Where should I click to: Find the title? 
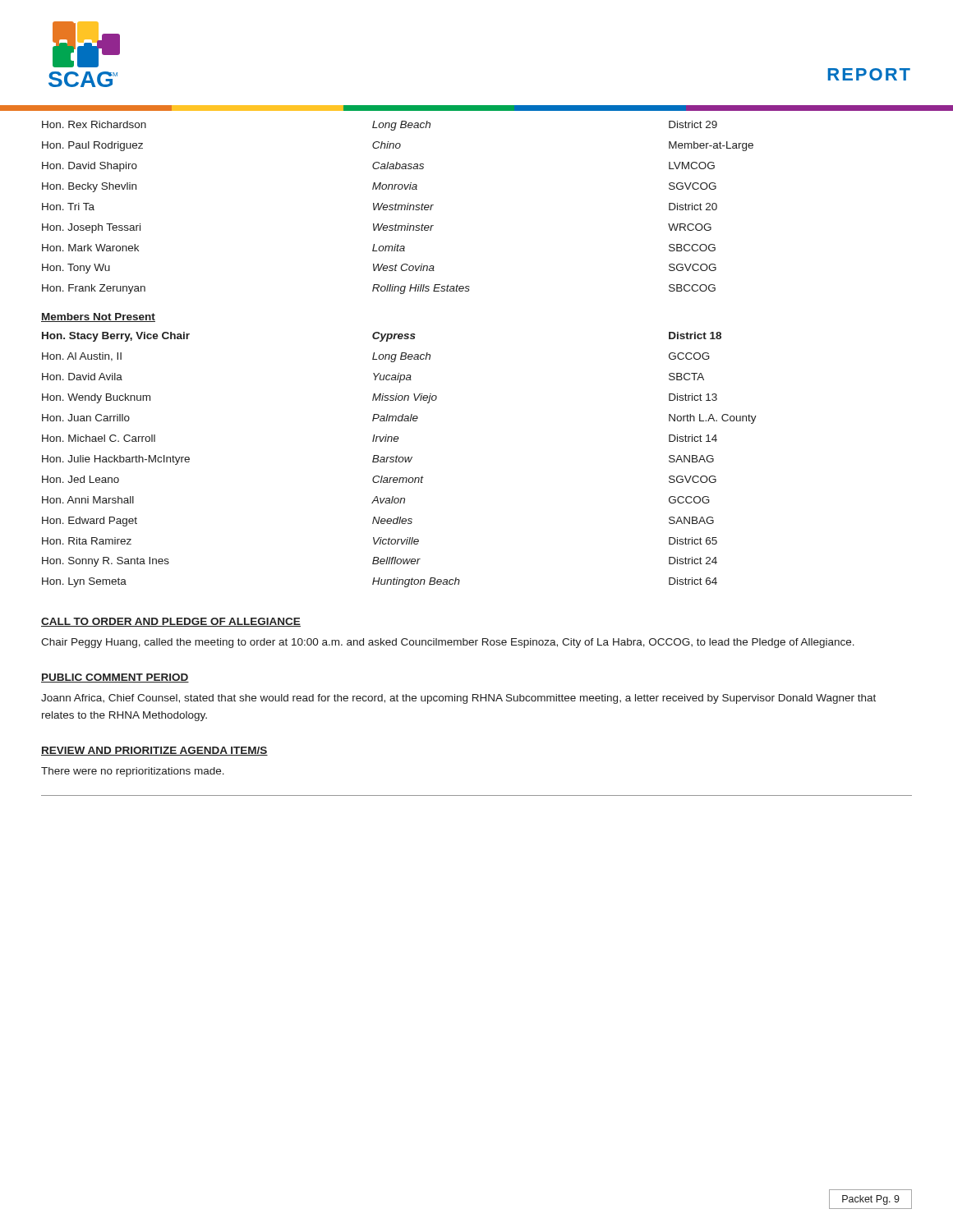869,74
